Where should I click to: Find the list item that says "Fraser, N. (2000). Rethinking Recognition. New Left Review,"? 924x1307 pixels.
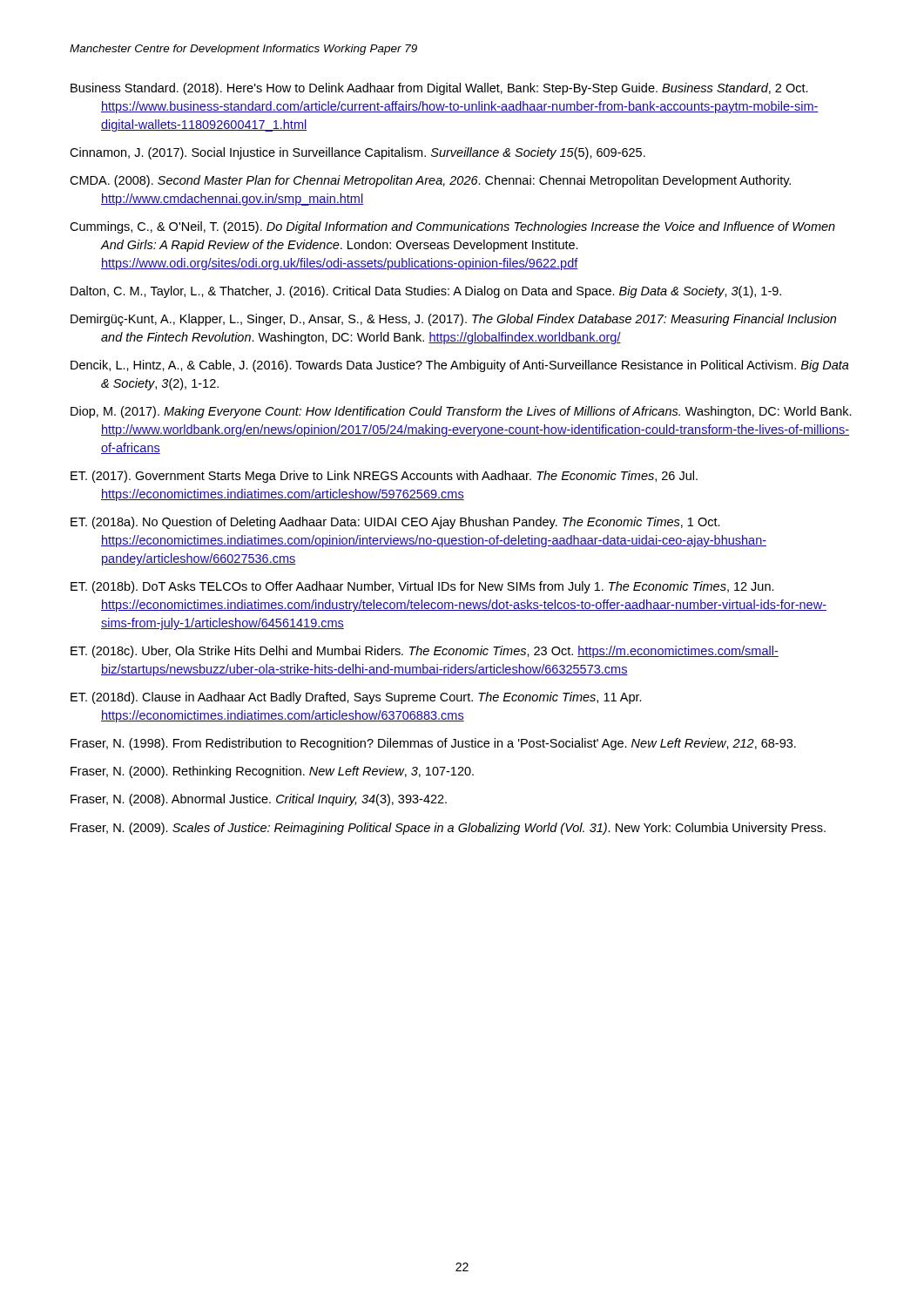[272, 772]
